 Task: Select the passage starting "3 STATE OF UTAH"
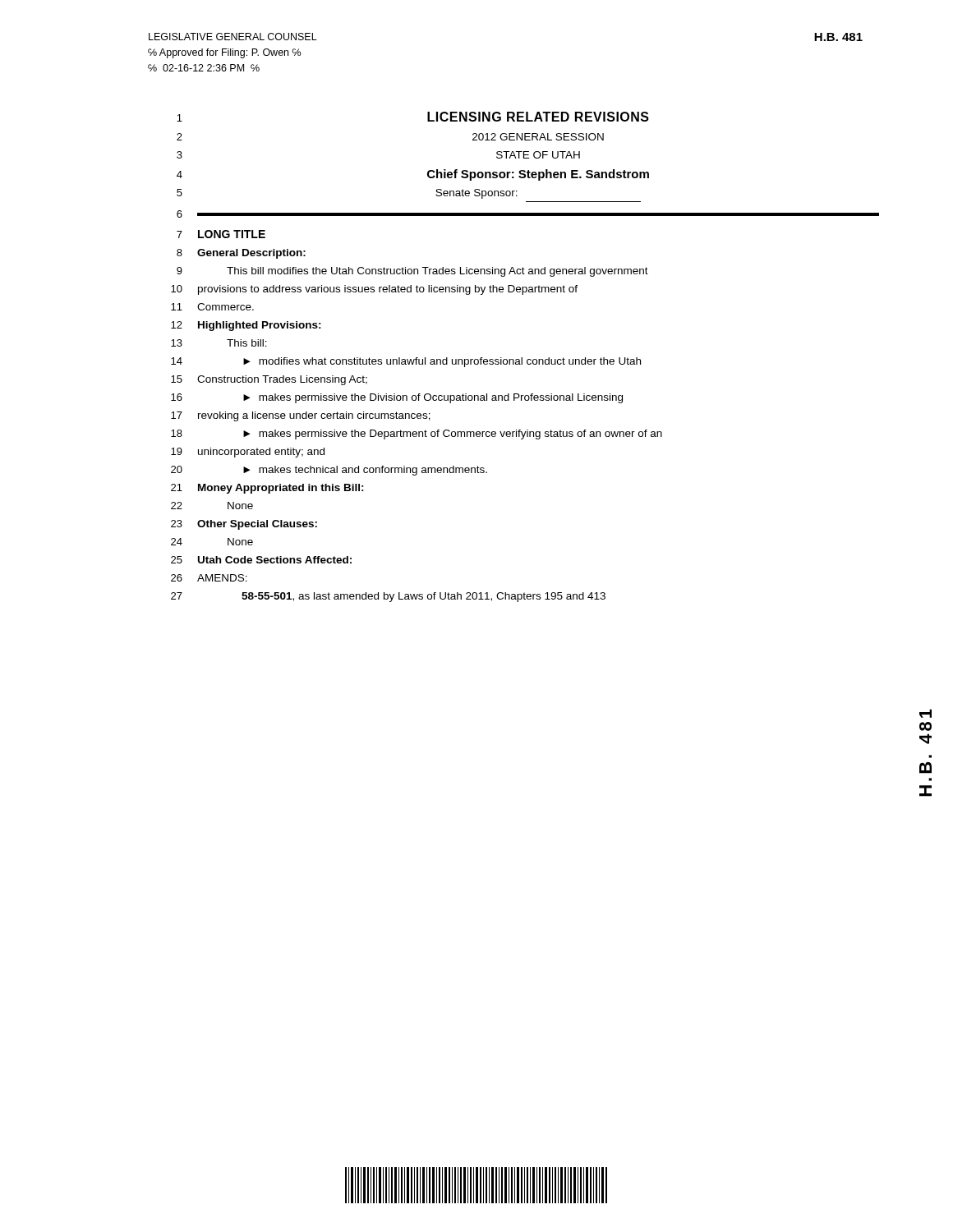513,155
